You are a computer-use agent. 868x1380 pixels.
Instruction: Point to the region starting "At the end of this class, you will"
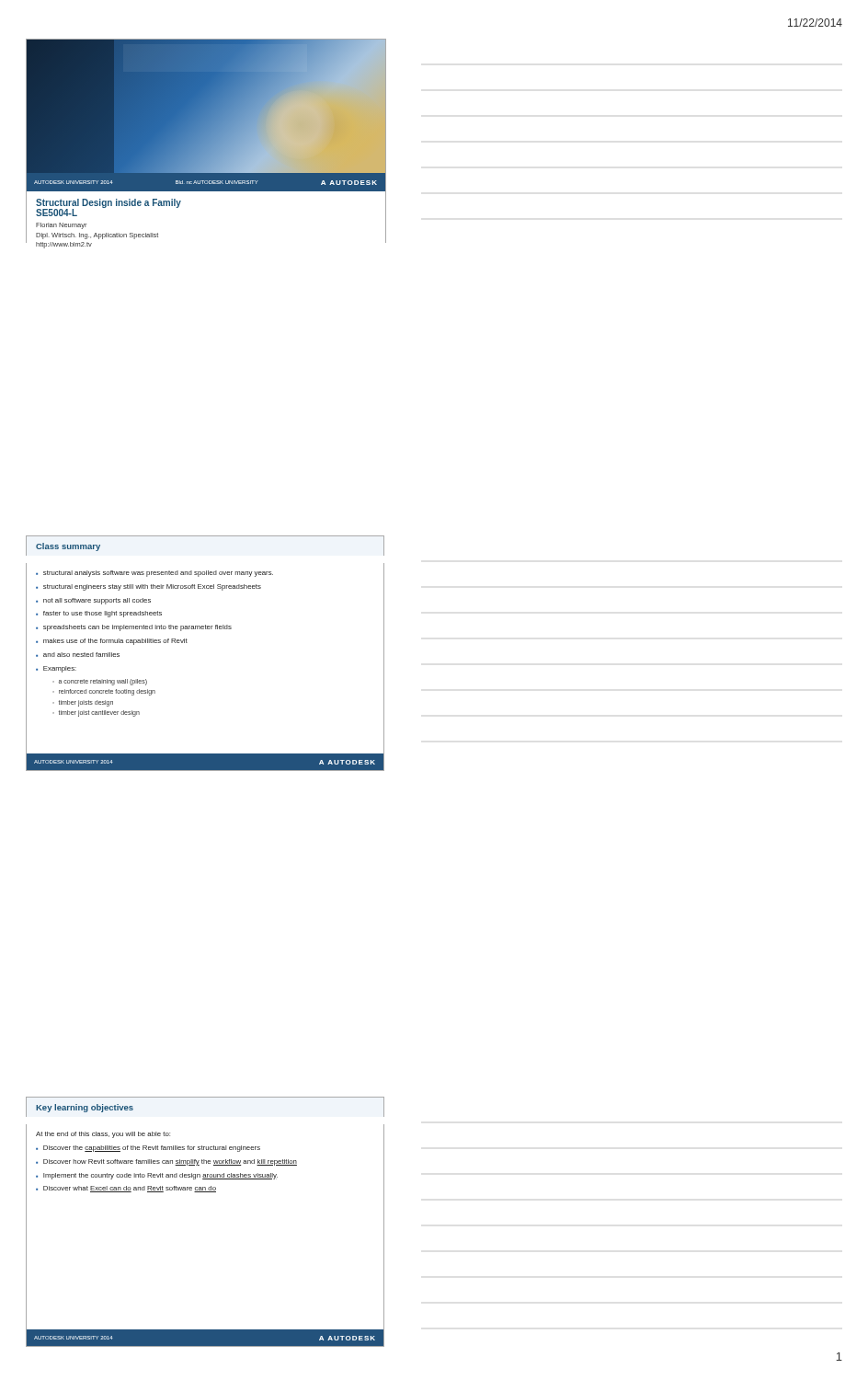(103, 1134)
